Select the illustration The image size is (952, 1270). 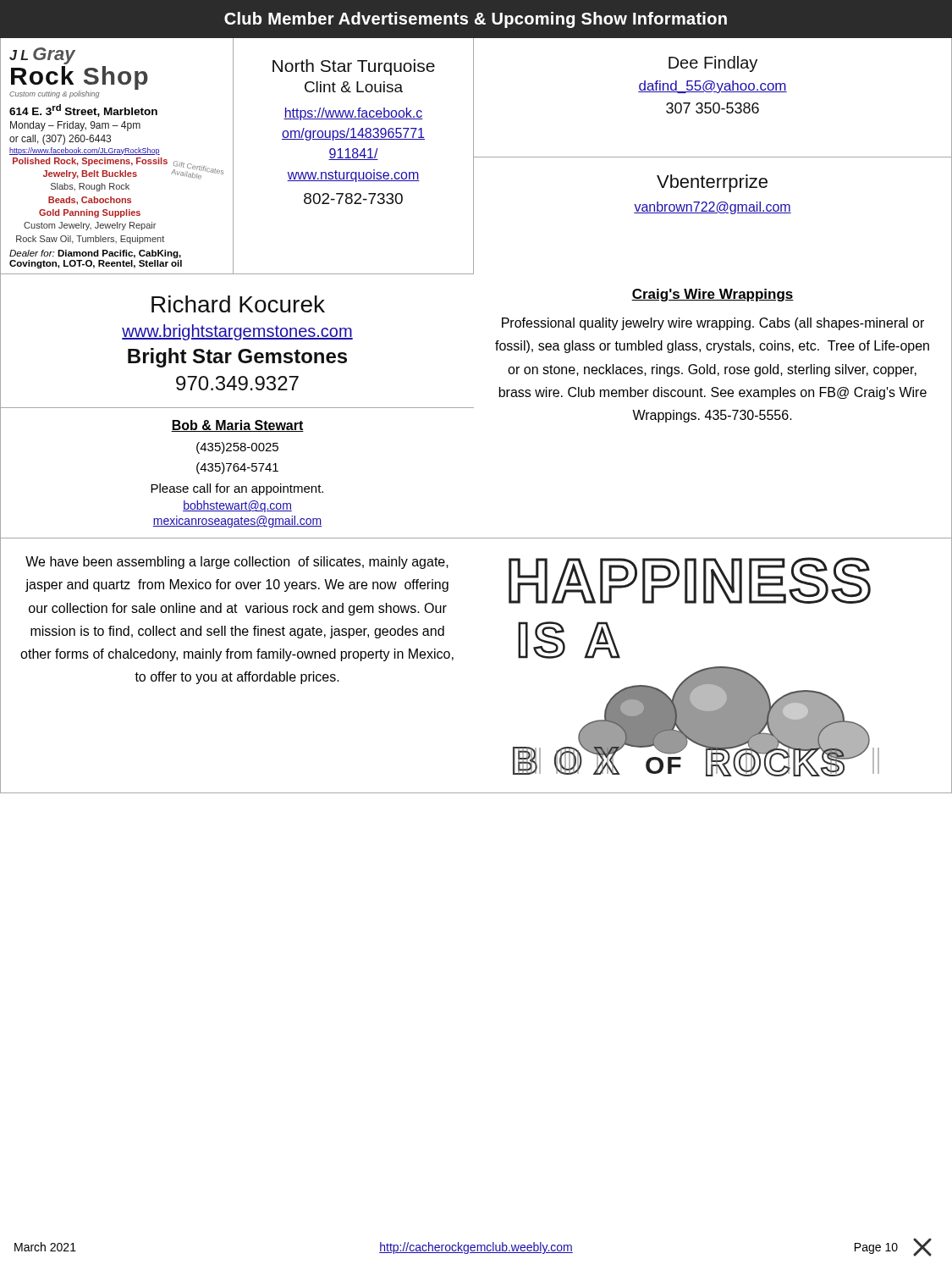[x=713, y=666]
